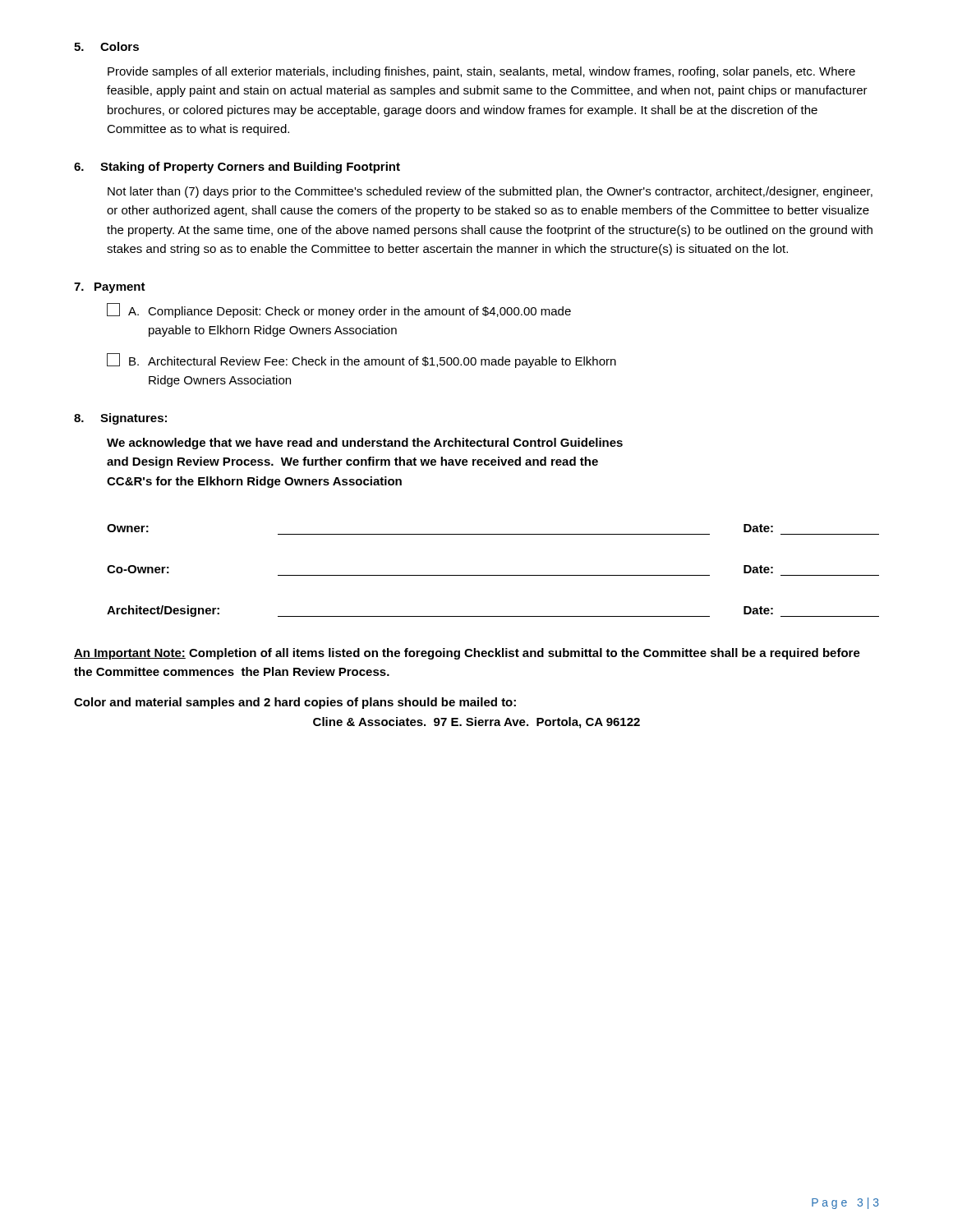953x1232 pixels.
Task: Point to the block beginning "A. Compliance Deposit:"
Action: coord(493,321)
